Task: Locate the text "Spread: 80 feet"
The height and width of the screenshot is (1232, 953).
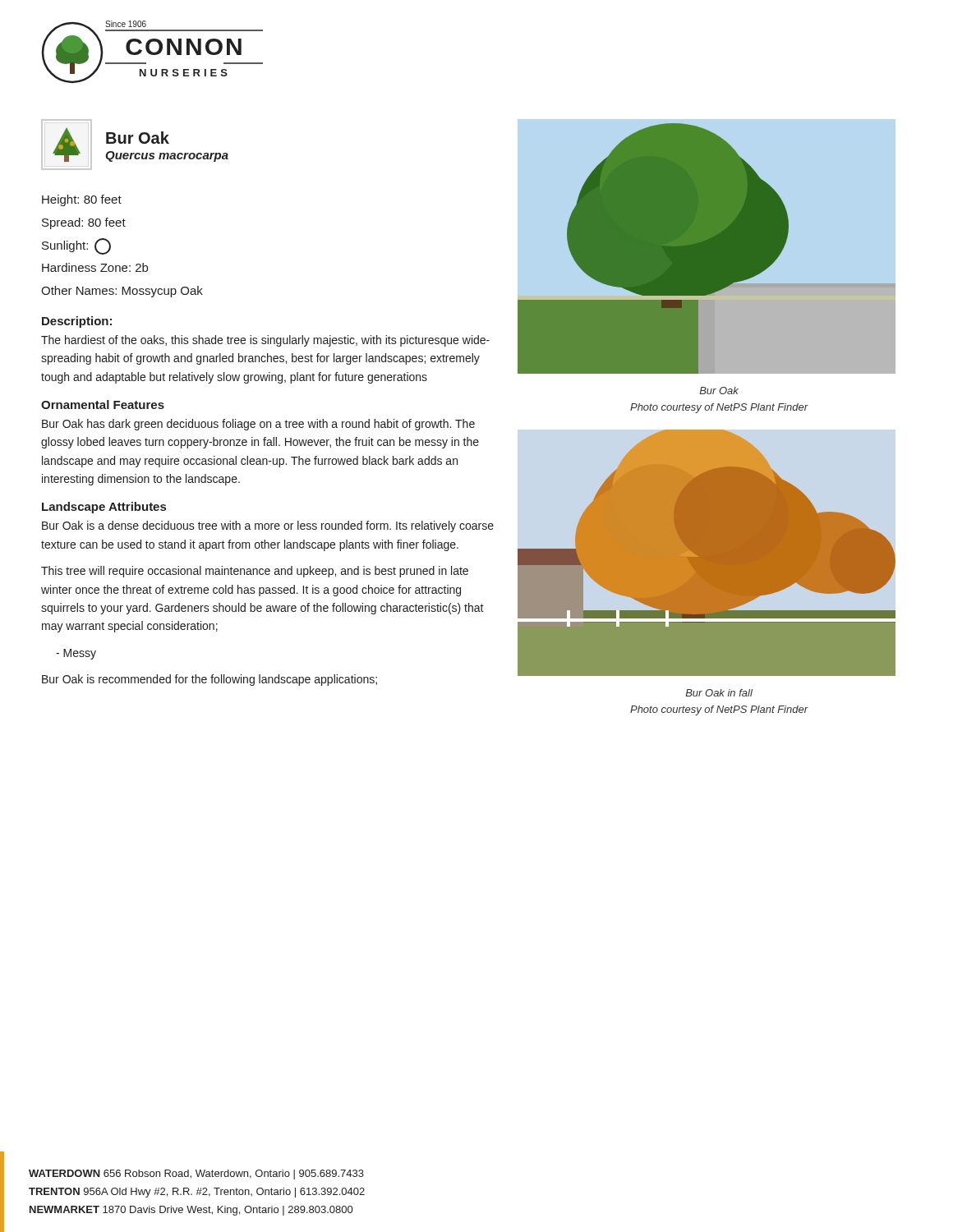Action: [x=83, y=222]
